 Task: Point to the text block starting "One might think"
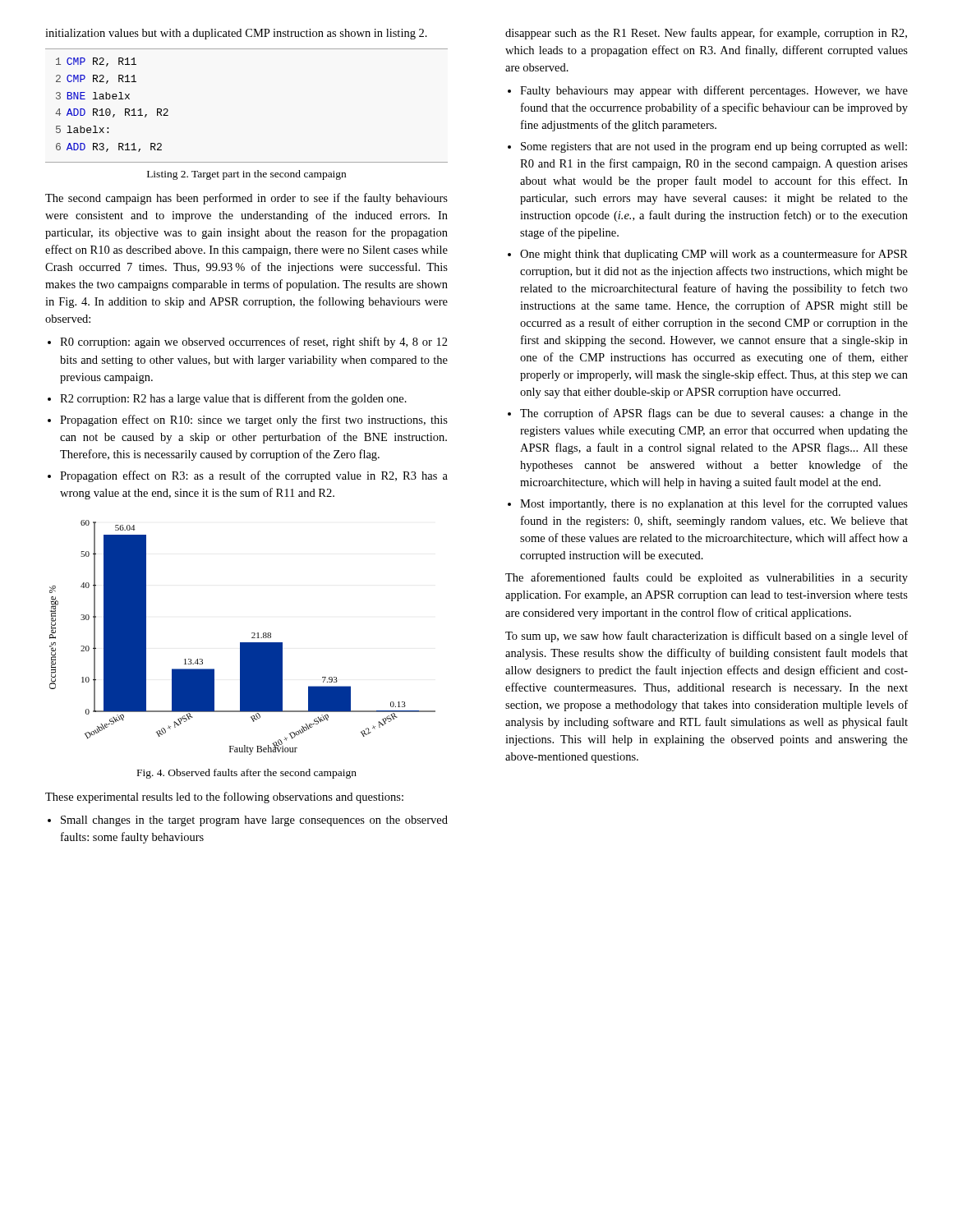(x=714, y=323)
